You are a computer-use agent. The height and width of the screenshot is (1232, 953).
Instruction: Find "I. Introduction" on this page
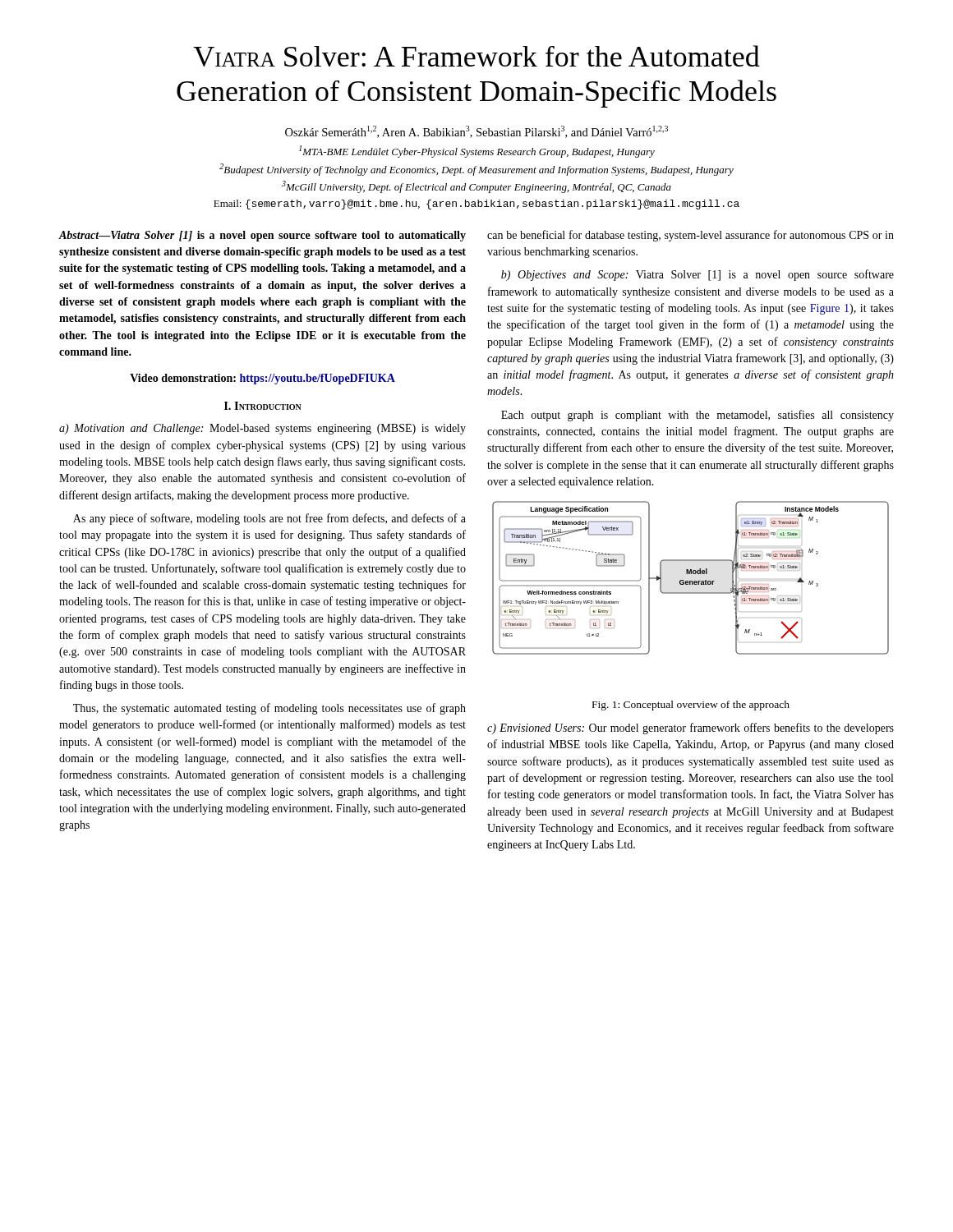262,406
